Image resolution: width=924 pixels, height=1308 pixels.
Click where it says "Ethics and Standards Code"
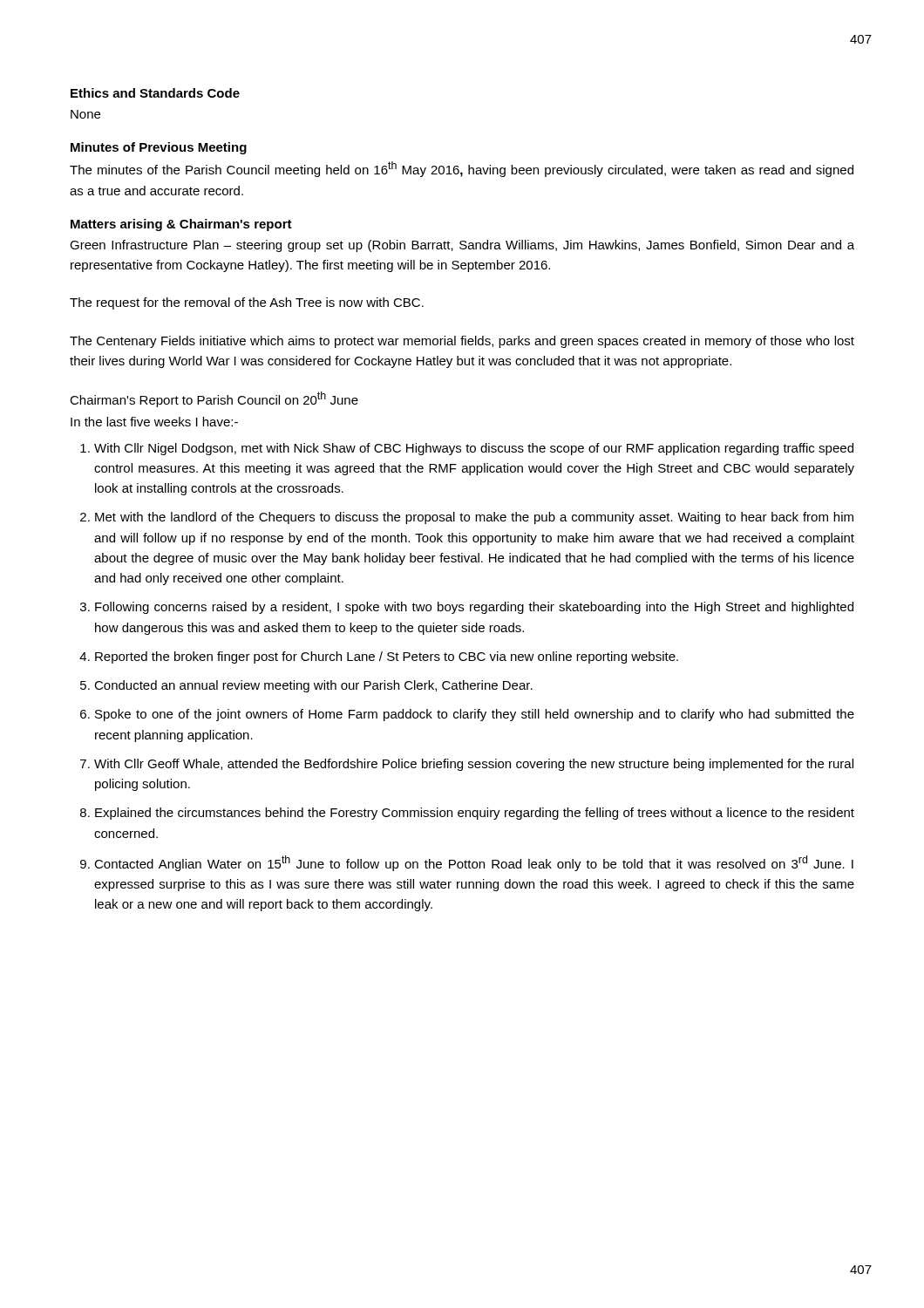[x=155, y=93]
